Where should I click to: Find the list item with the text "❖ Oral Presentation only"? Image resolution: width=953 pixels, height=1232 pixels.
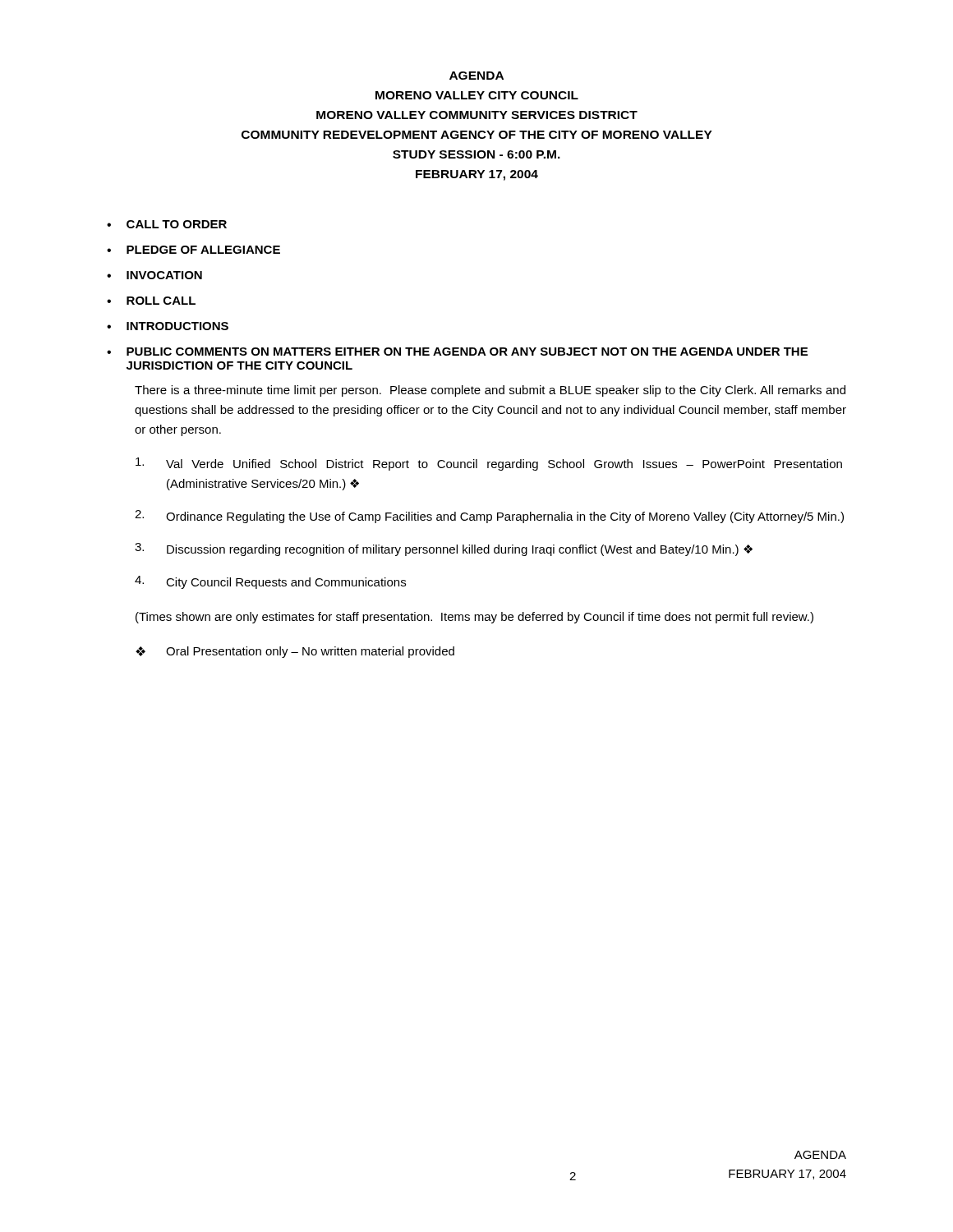[295, 652]
